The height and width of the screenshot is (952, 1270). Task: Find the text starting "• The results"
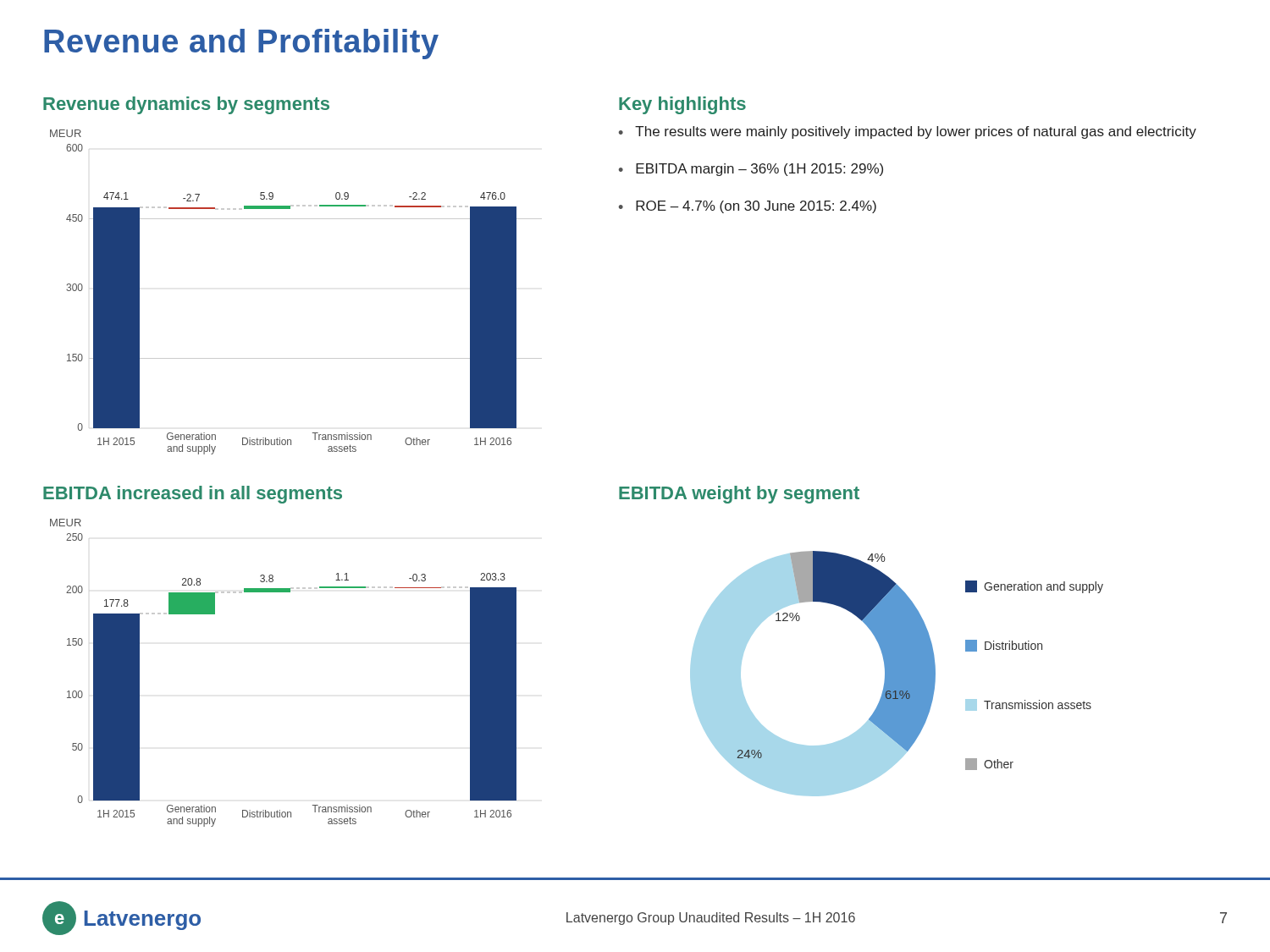(907, 133)
